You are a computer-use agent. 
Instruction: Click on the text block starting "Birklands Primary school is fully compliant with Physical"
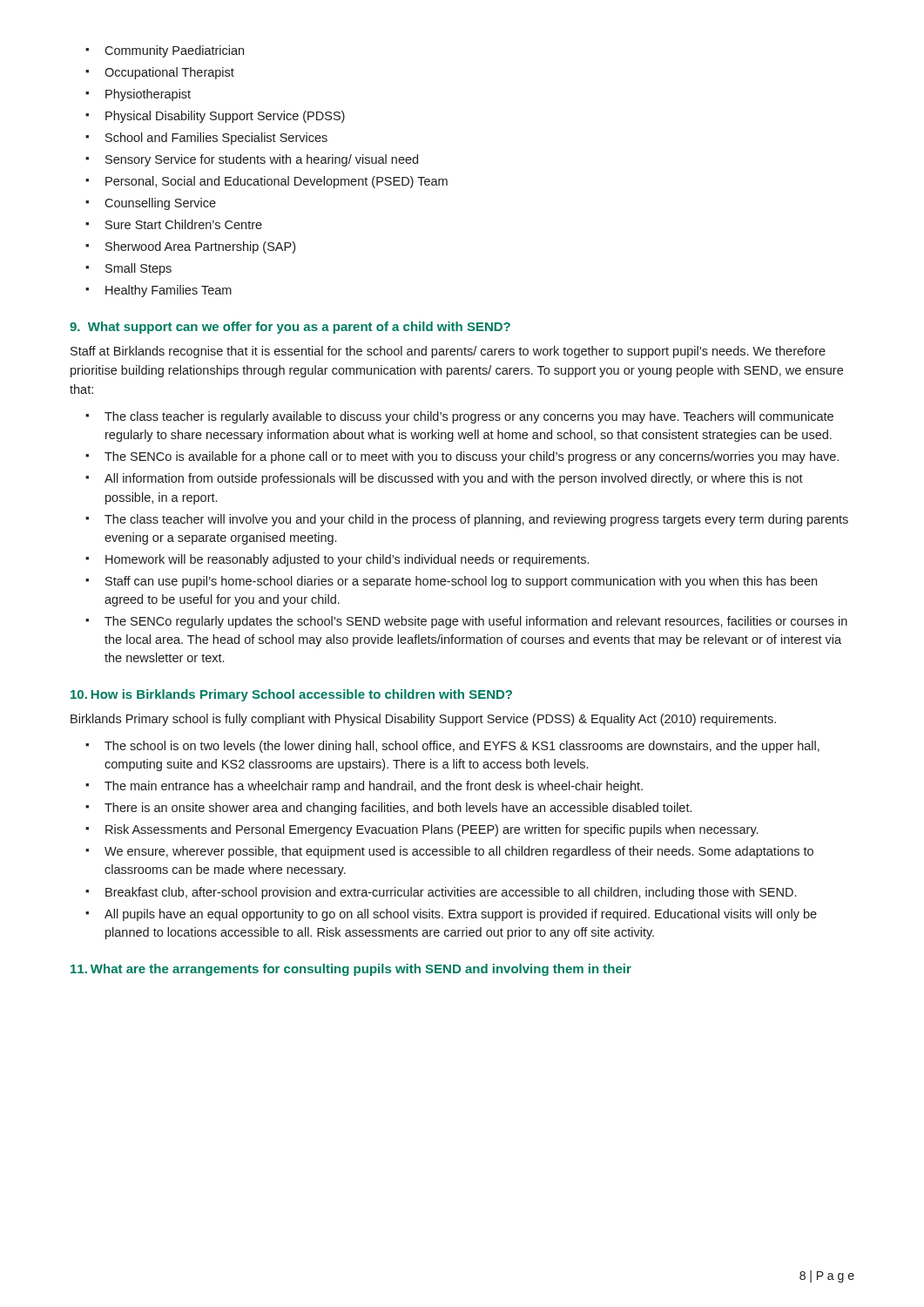(423, 719)
